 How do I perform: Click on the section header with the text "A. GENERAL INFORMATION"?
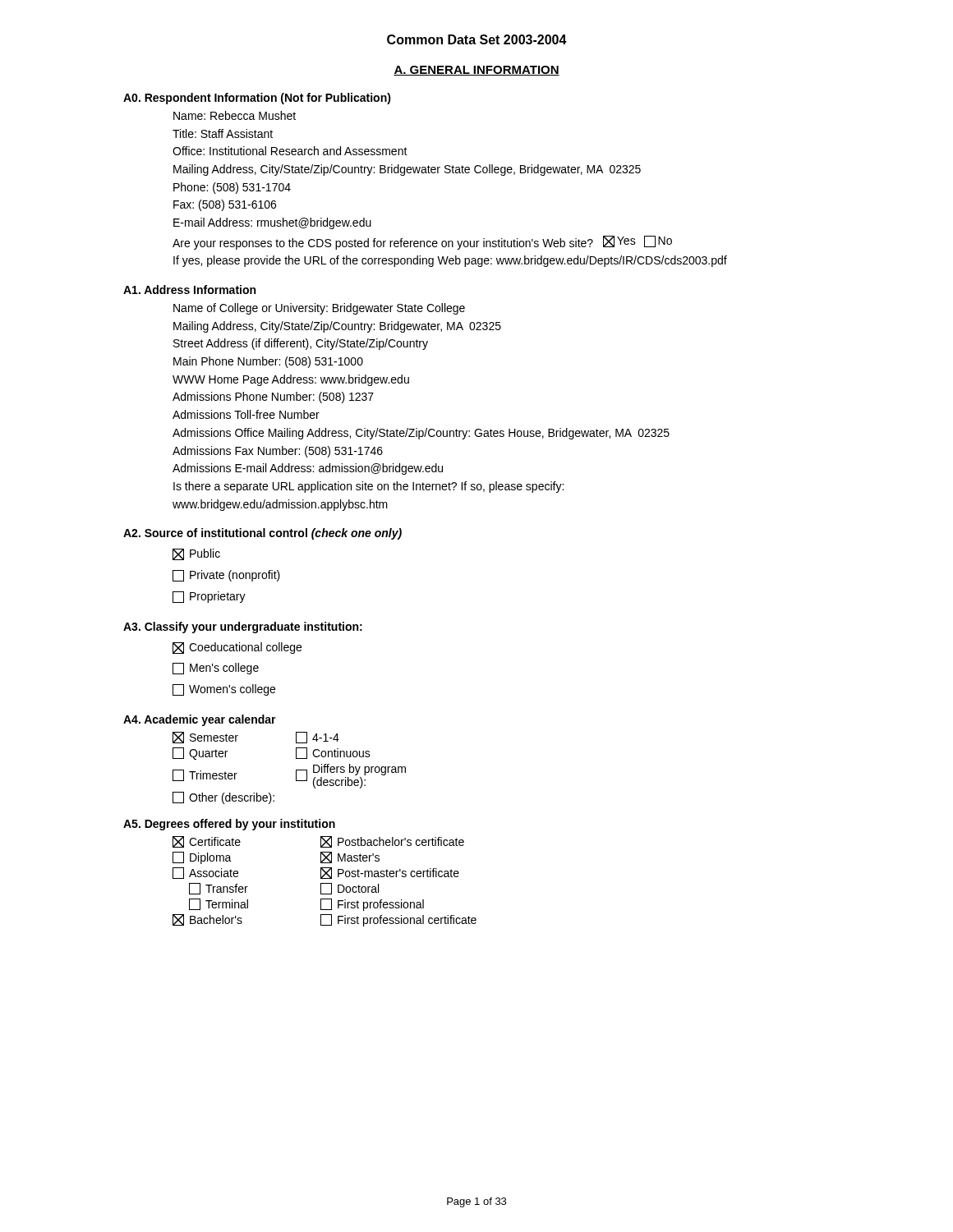click(476, 69)
